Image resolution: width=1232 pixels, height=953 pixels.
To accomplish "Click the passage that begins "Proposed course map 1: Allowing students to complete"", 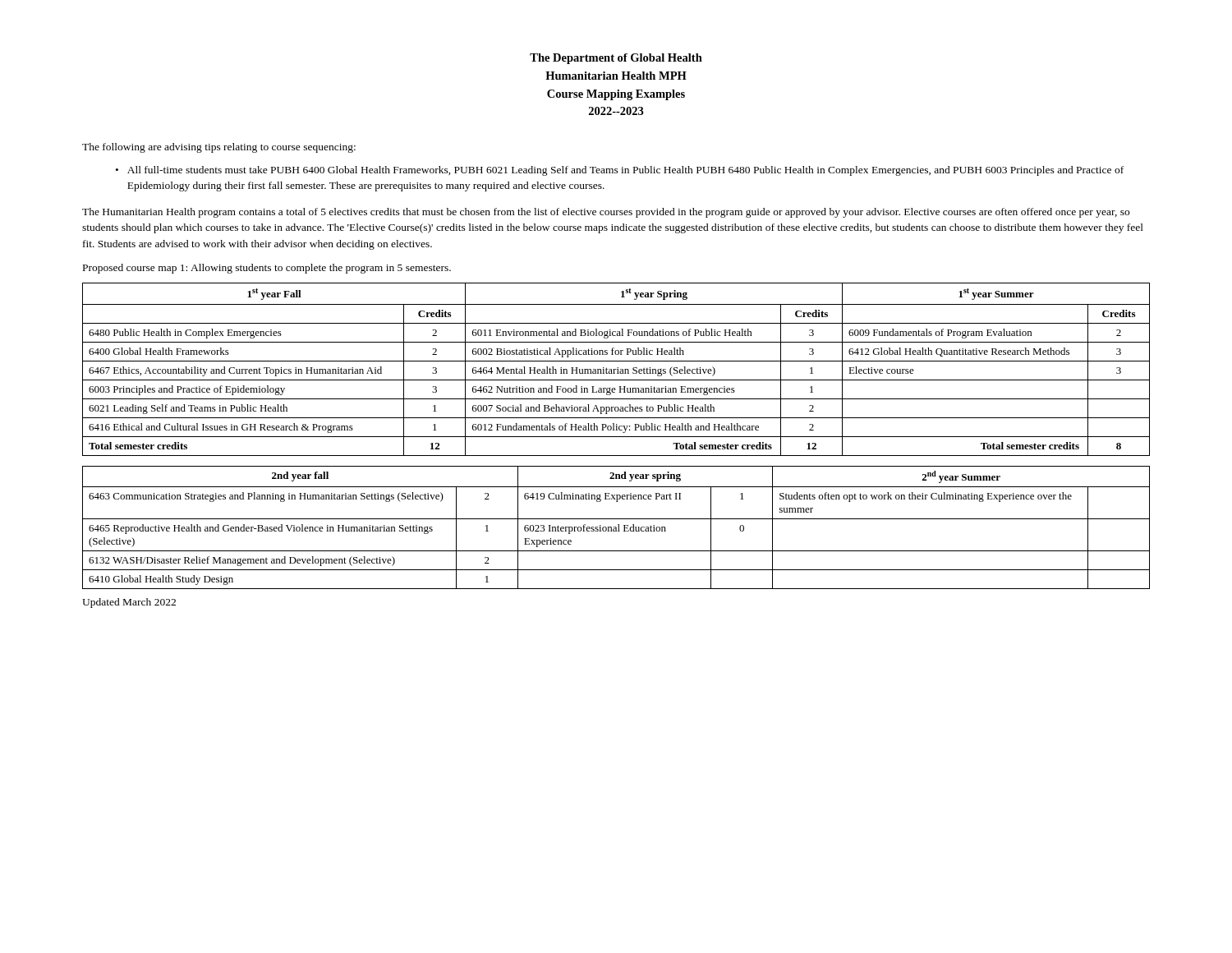I will click(x=267, y=268).
